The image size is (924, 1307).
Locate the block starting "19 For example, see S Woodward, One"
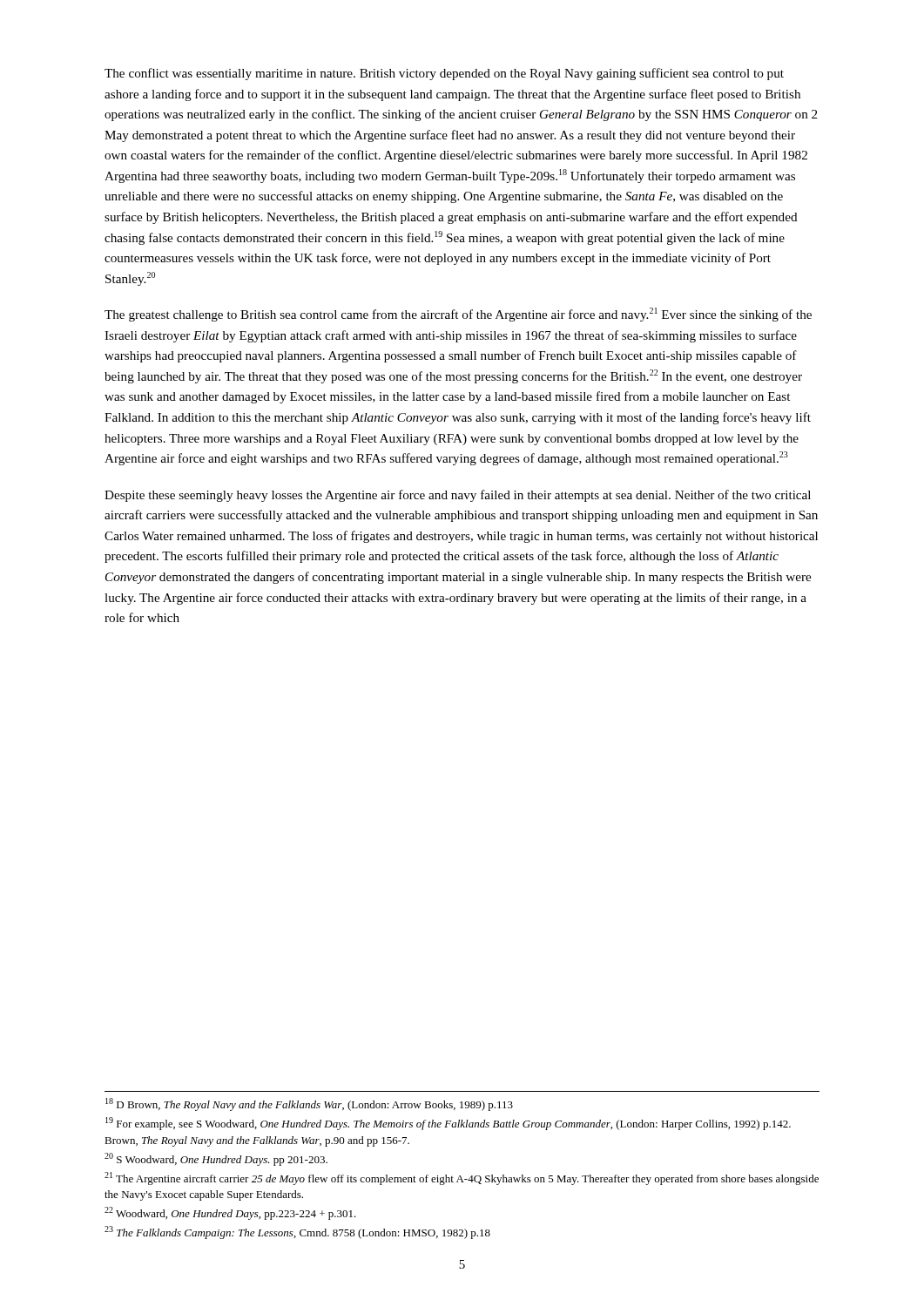click(462, 1133)
